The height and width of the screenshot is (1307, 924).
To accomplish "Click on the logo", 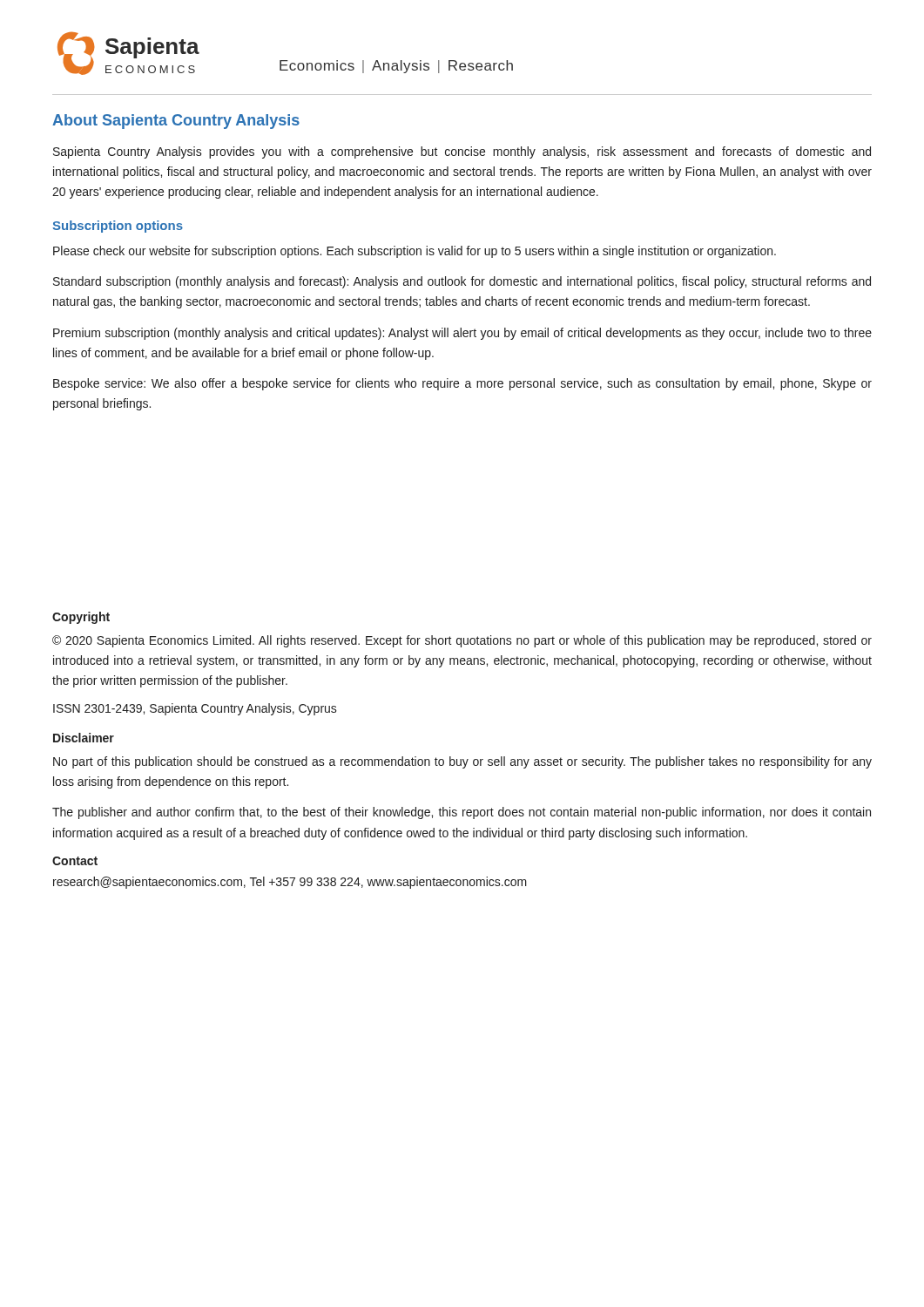I will (x=144, y=55).
